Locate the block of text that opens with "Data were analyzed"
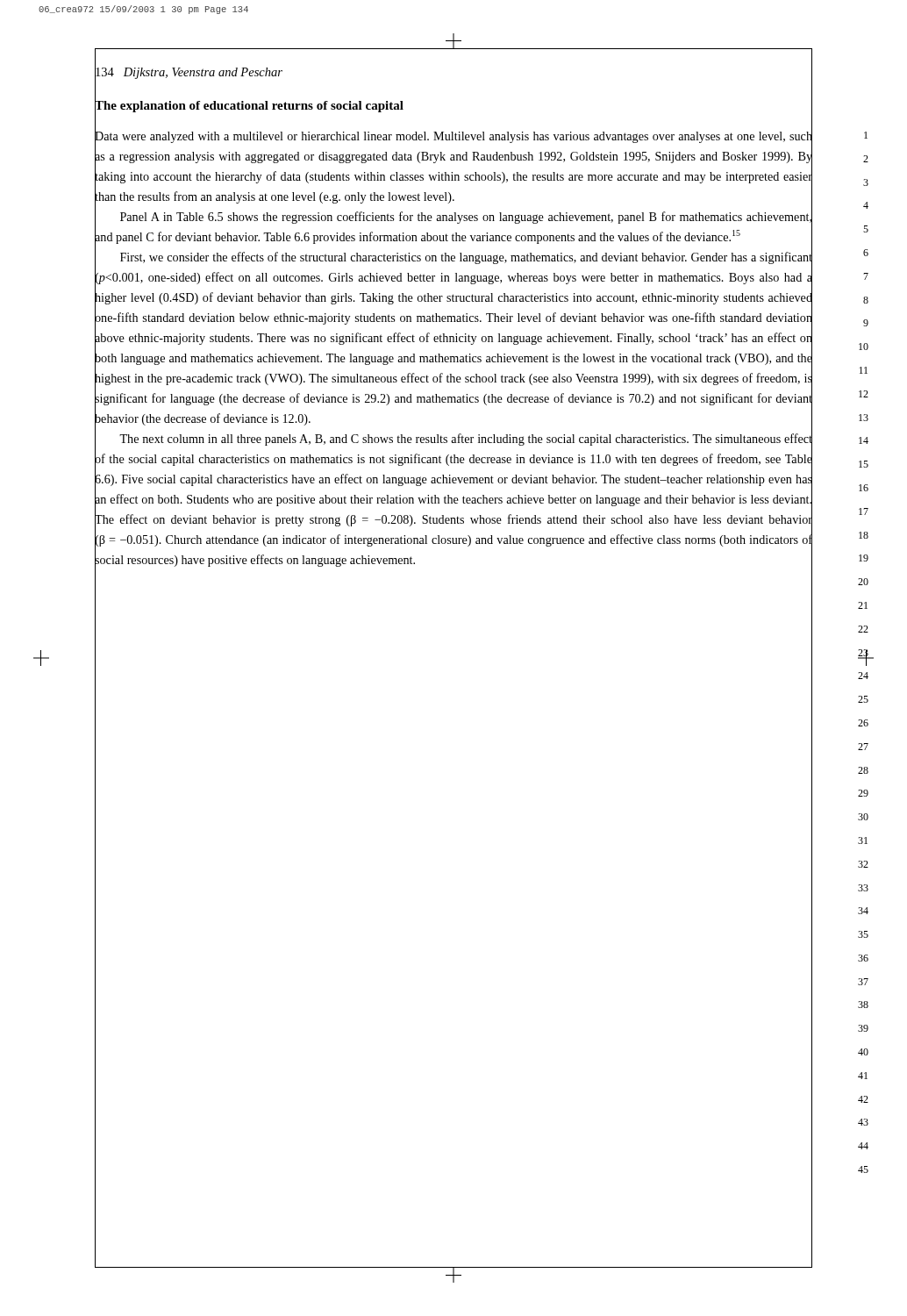This screenshot has height=1316, width=907. click(454, 167)
